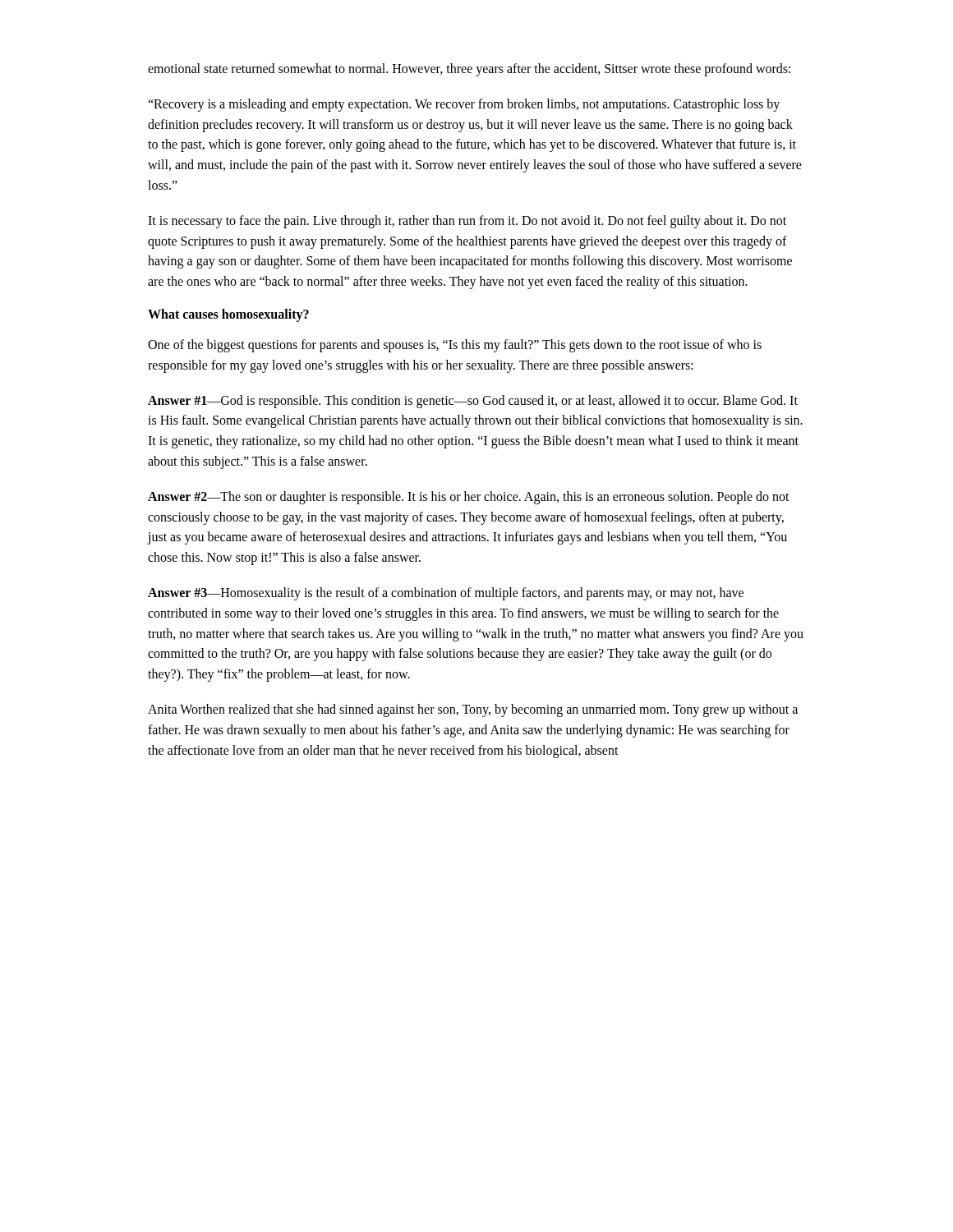953x1232 pixels.
Task: Find the block starting "Answer #2—The son or daughter"
Action: 468,527
